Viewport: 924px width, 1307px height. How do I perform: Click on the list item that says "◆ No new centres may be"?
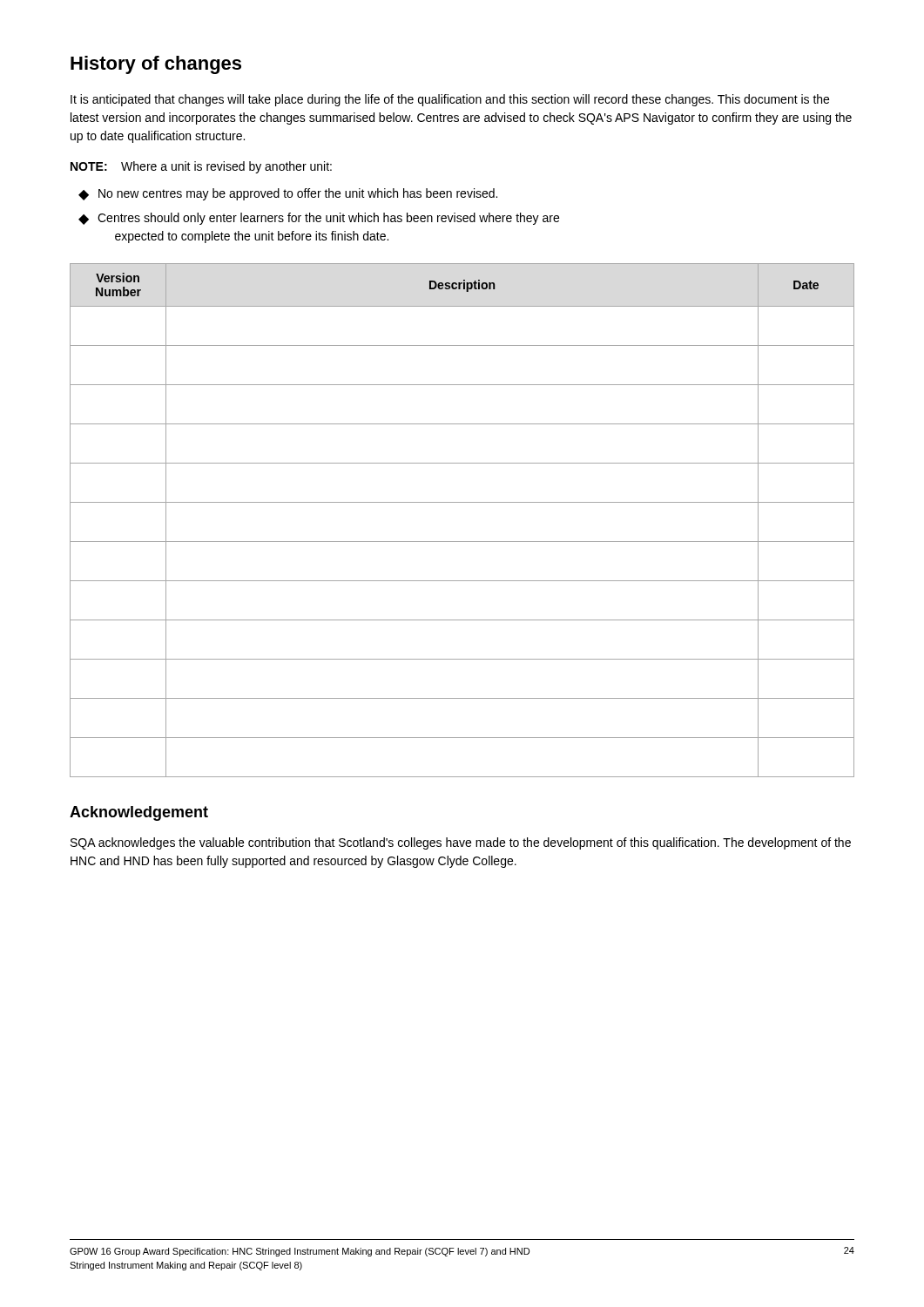tap(288, 194)
